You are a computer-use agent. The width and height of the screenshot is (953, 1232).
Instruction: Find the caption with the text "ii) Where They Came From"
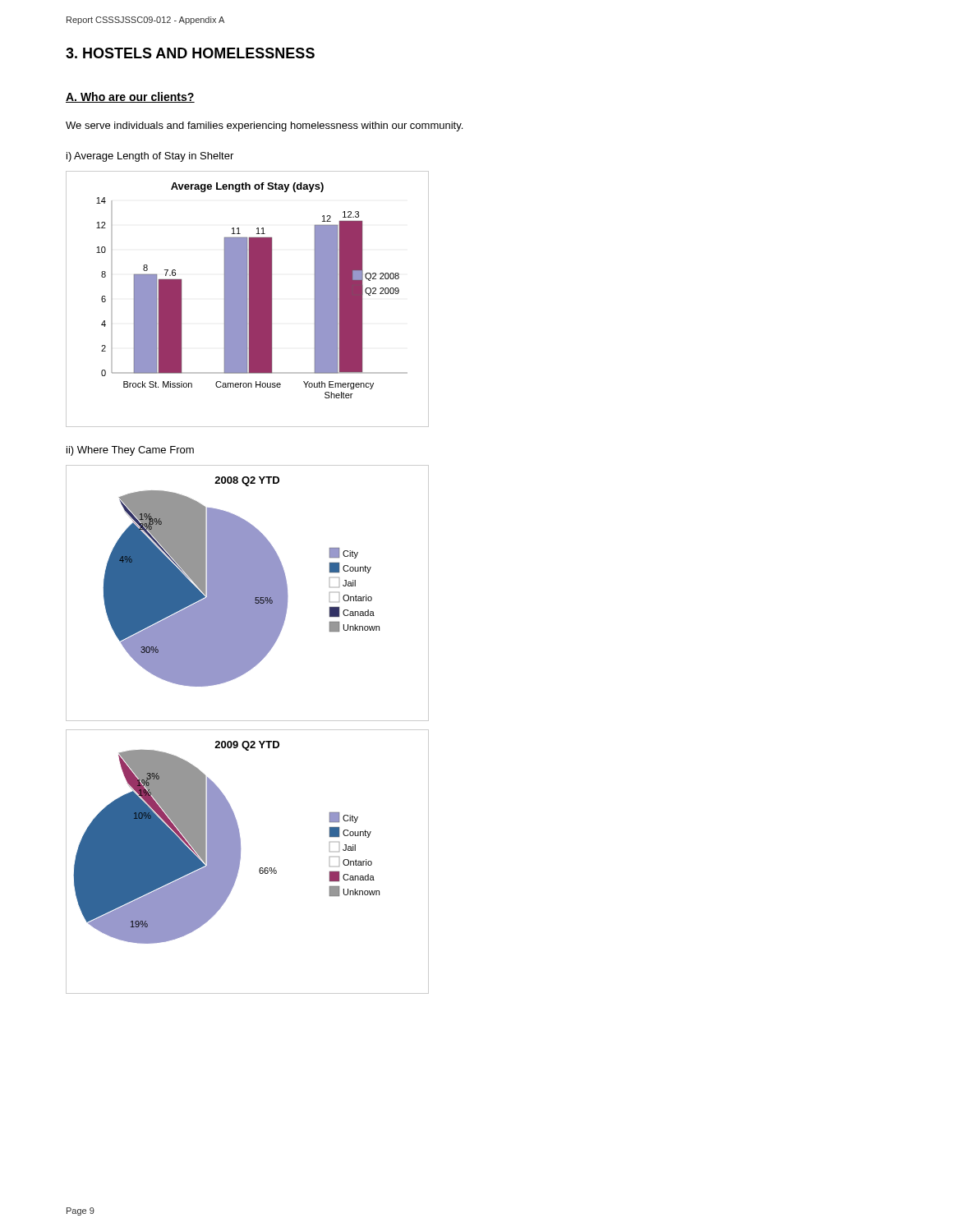coord(130,450)
